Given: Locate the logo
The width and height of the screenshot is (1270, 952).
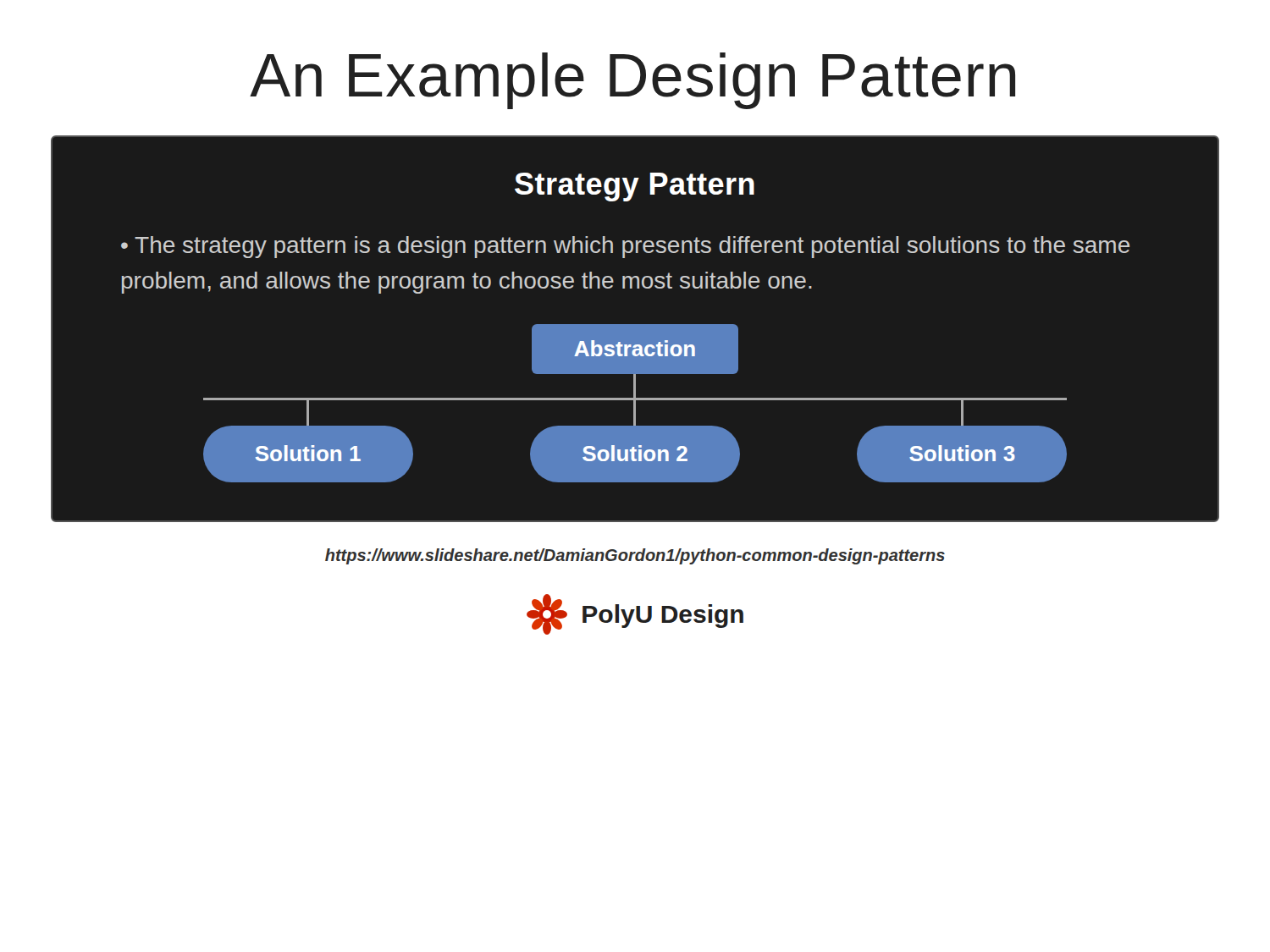Looking at the screenshot, I should point(635,614).
